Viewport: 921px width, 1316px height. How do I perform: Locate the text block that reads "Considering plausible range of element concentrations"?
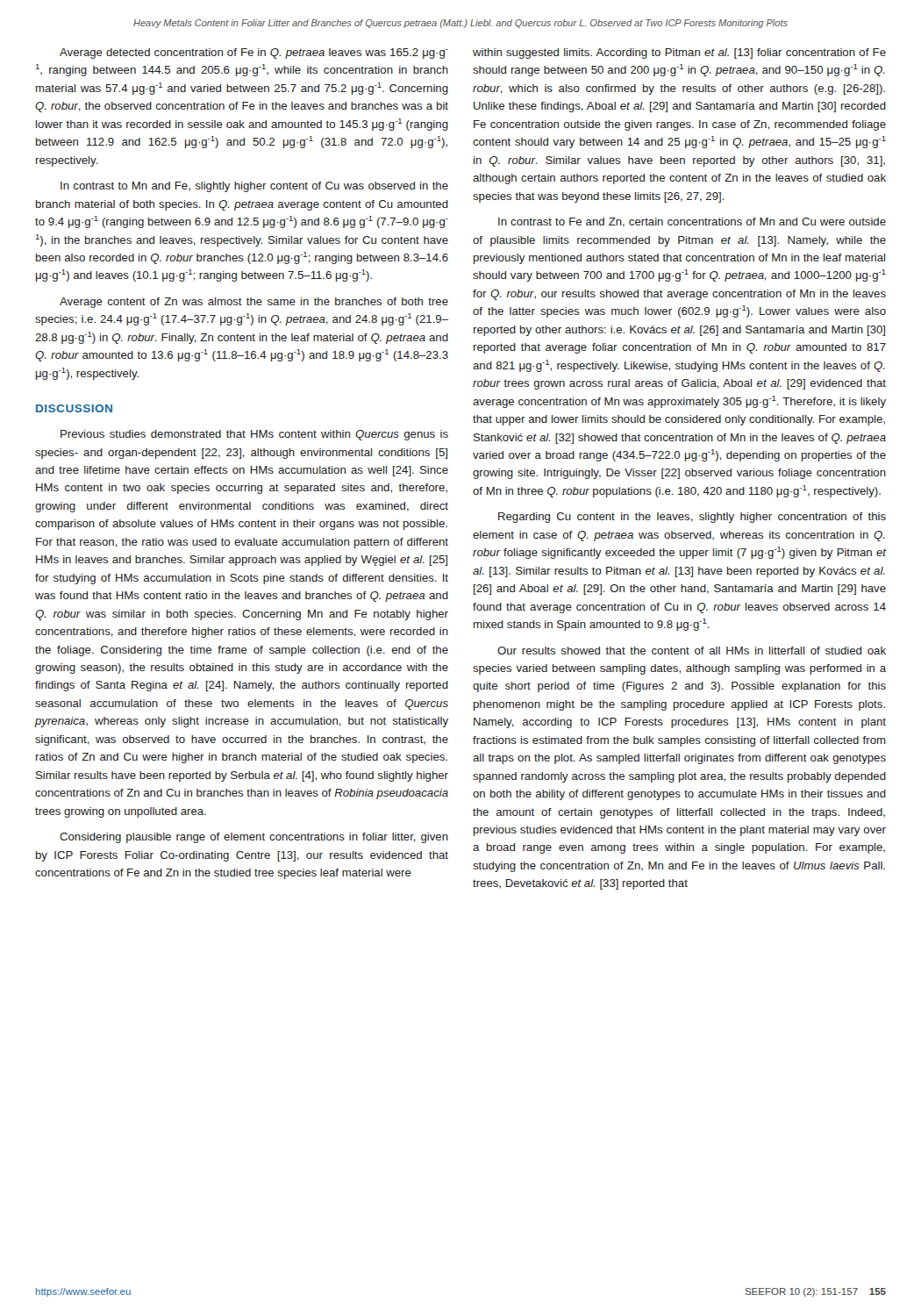pyautogui.click(x=242, y=855)
